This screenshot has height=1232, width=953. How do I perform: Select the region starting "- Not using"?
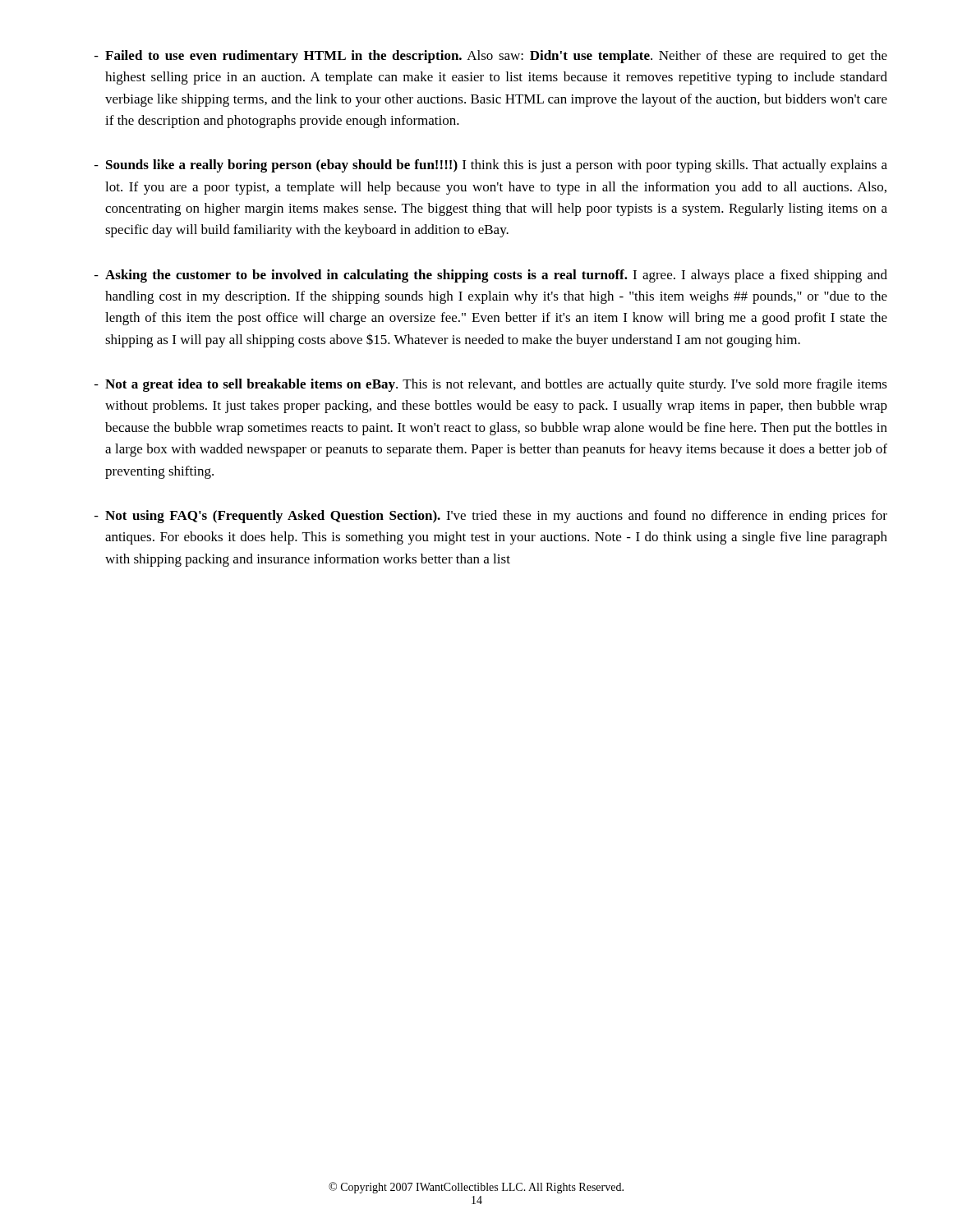[476, 537]
